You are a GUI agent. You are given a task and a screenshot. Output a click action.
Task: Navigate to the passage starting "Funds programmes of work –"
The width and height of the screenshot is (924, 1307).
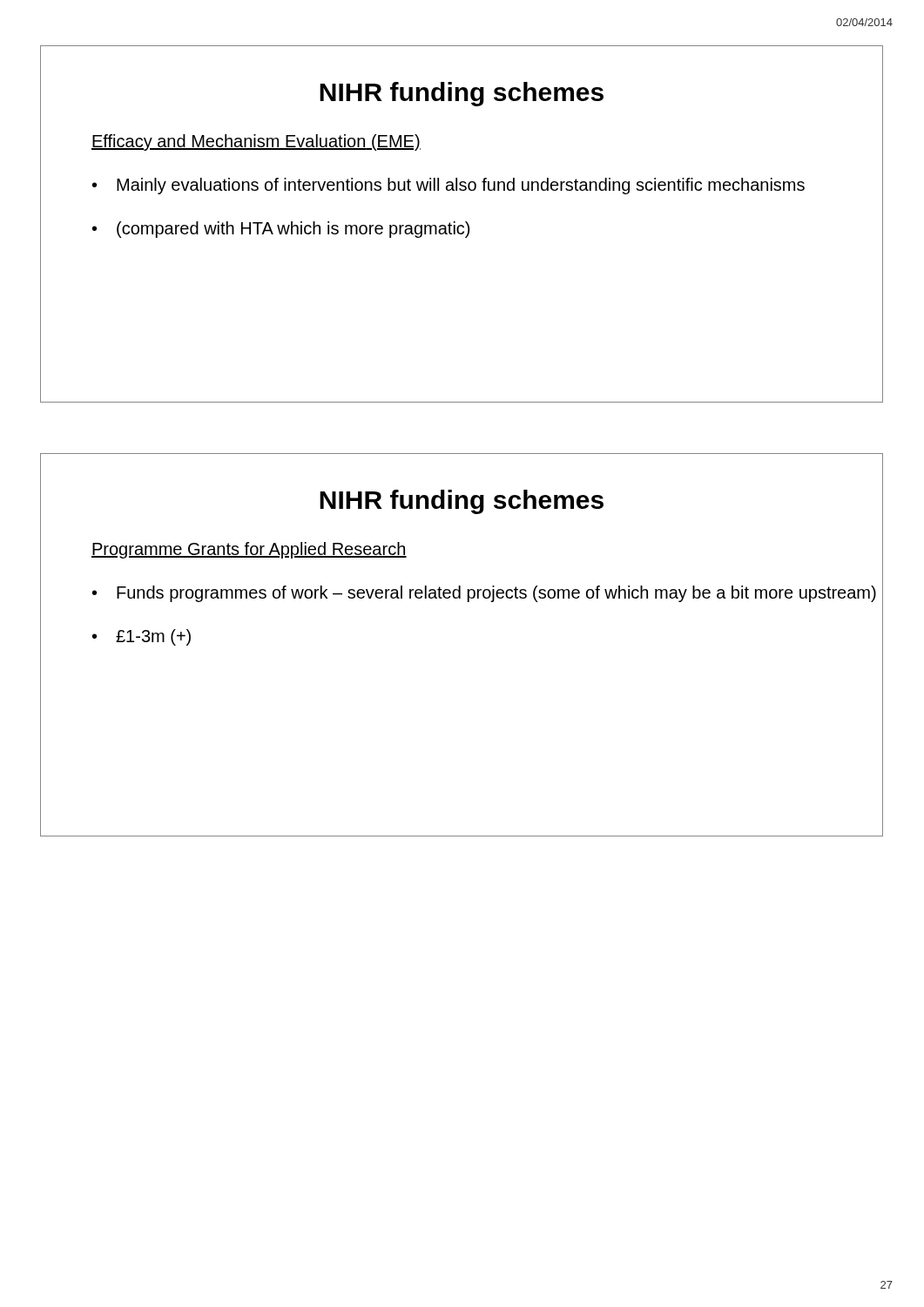coord(496,593)
